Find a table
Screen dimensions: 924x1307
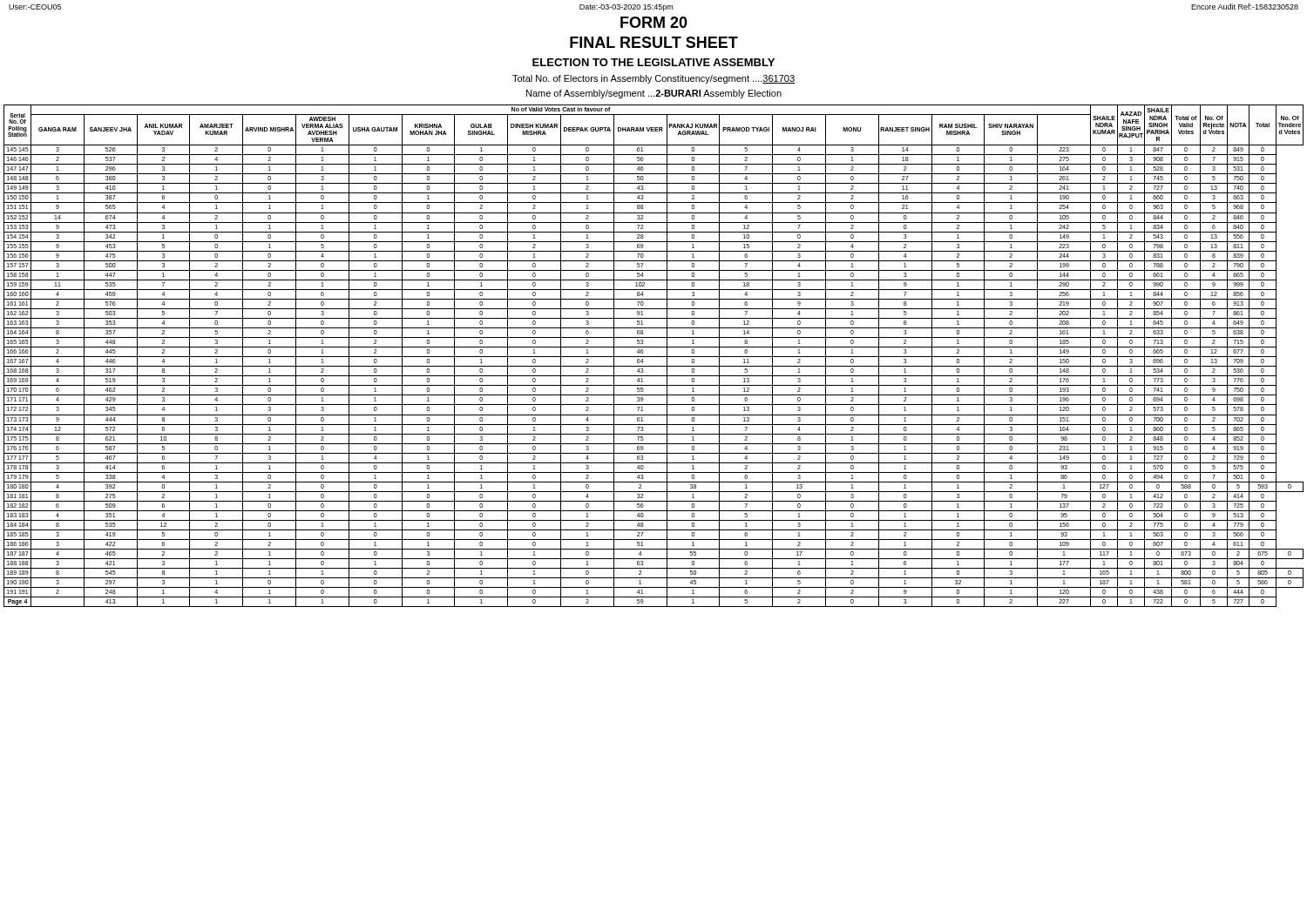pyautogui.click(x=654, y=355)
